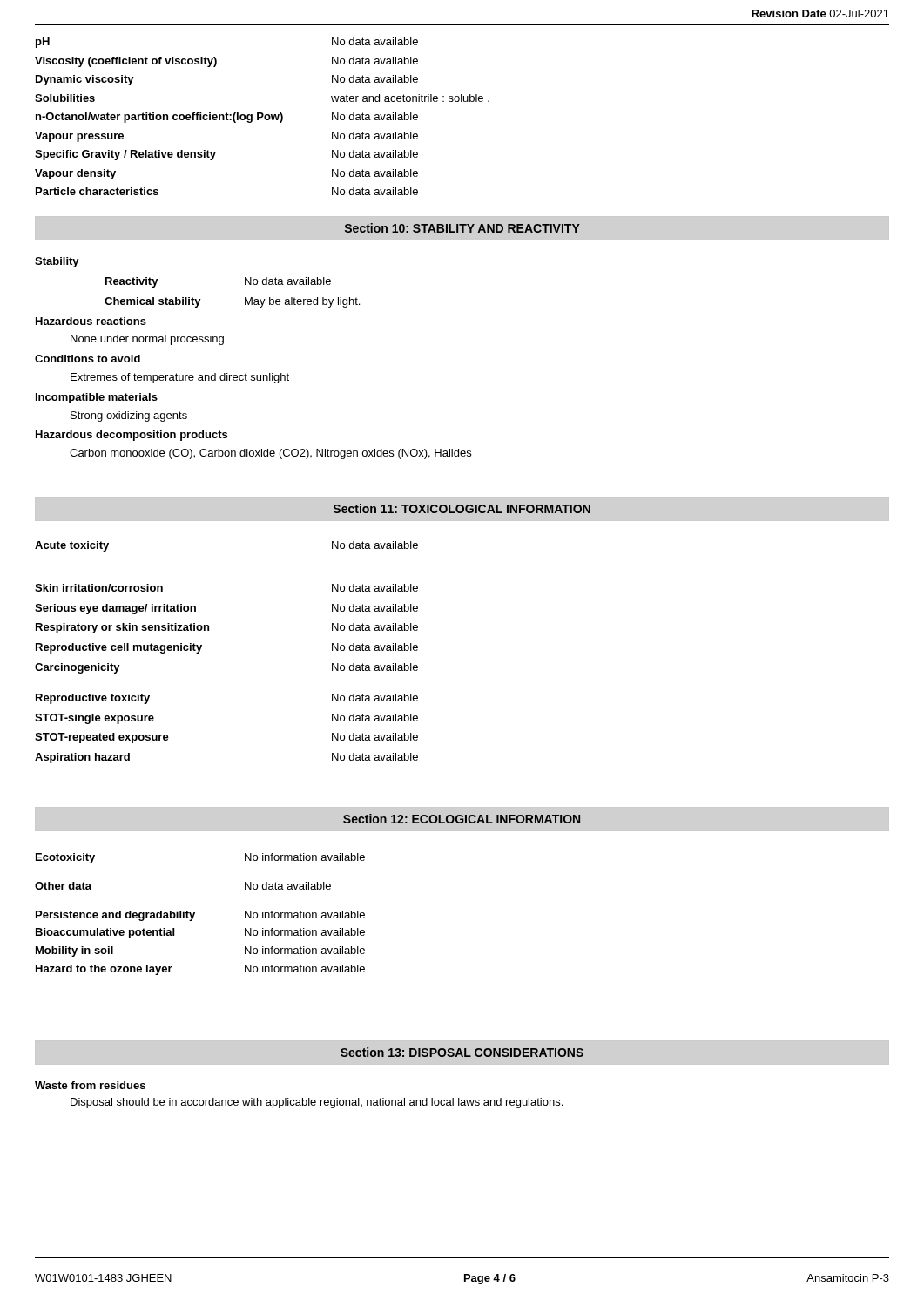Where does it say "Section 12: ECOLOGICAL INFORMATION"?

462,819
